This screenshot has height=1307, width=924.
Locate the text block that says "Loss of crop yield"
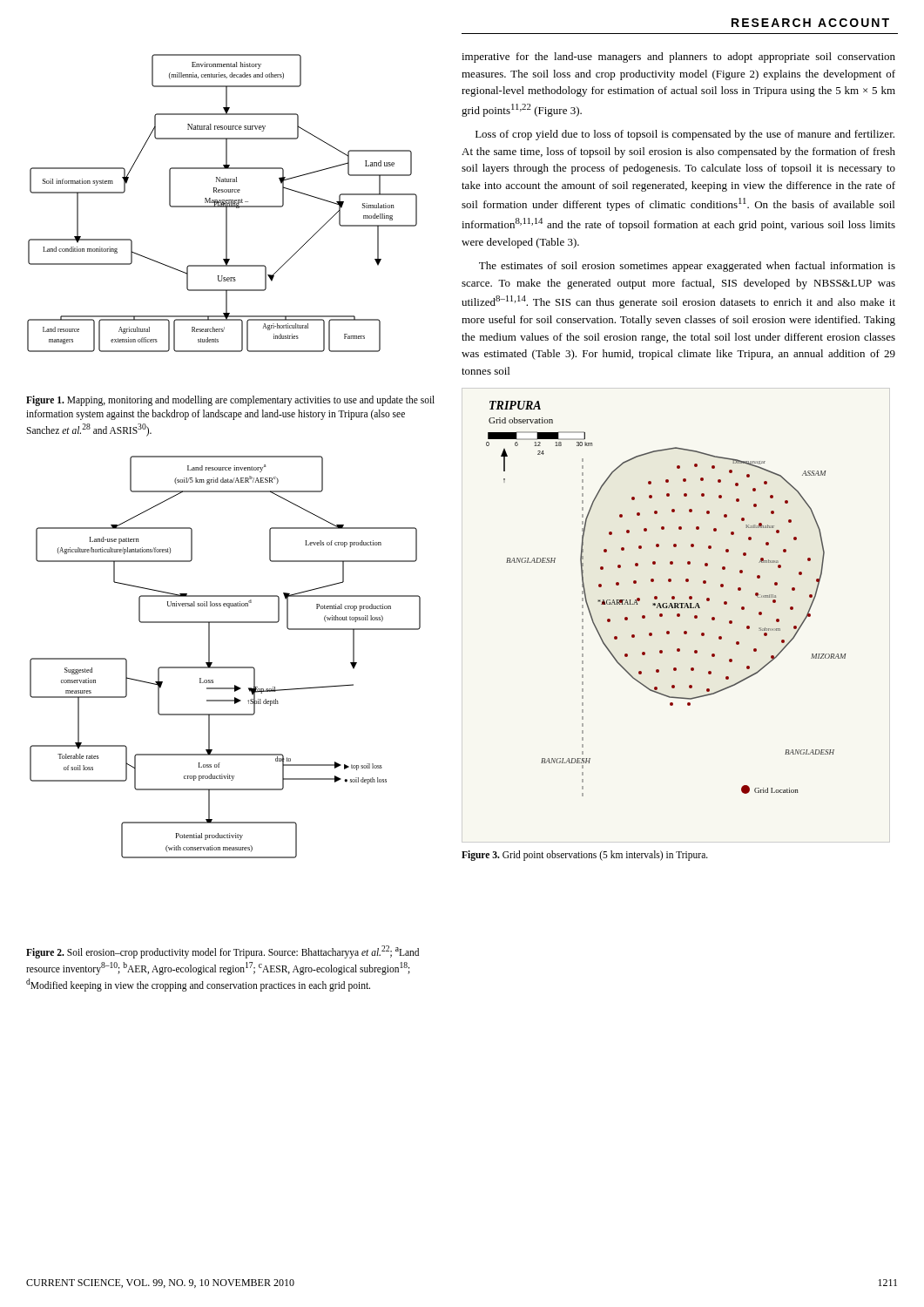click(678, 188)
